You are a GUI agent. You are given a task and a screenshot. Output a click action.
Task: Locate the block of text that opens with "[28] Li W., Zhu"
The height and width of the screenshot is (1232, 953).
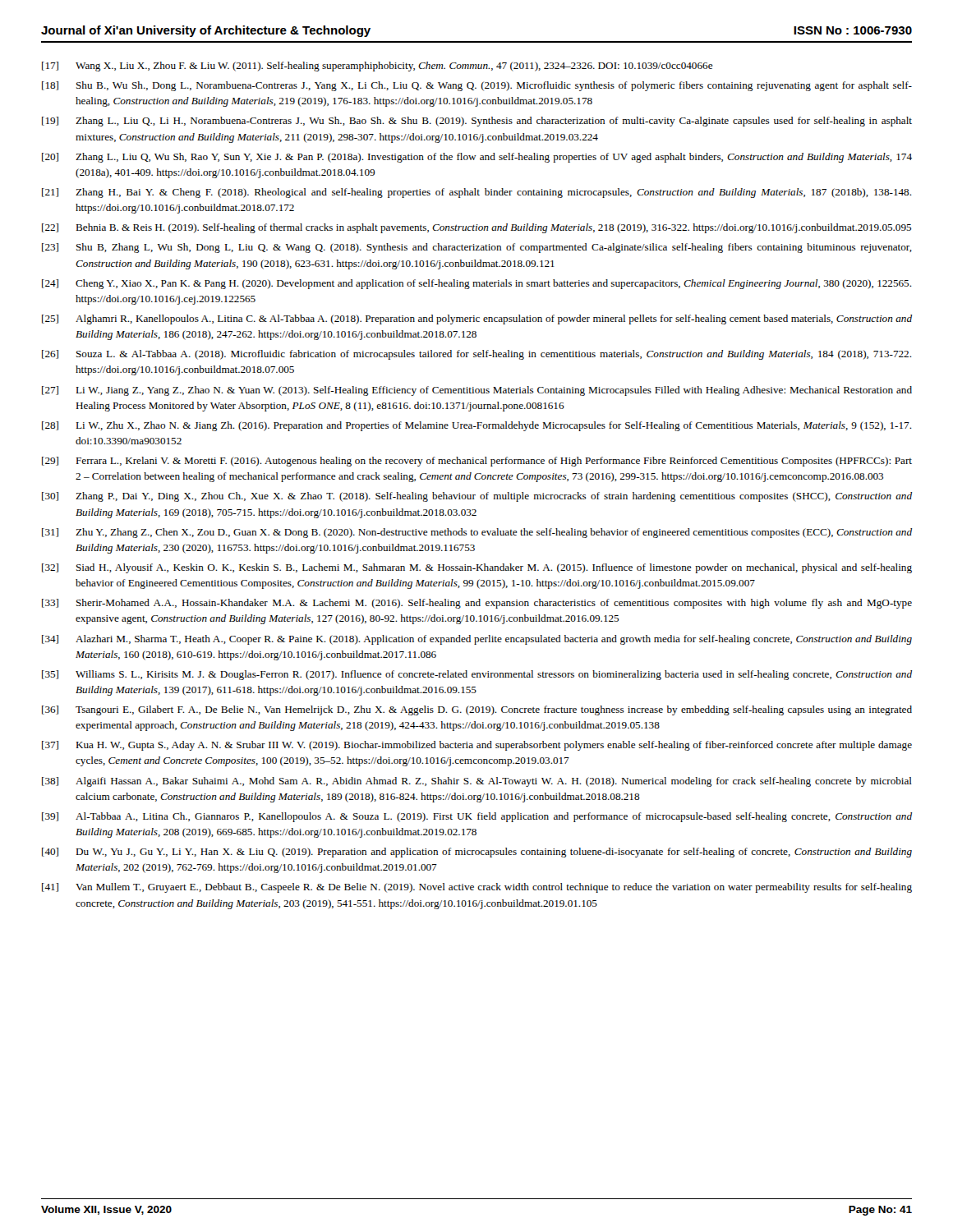pos(476,433)
